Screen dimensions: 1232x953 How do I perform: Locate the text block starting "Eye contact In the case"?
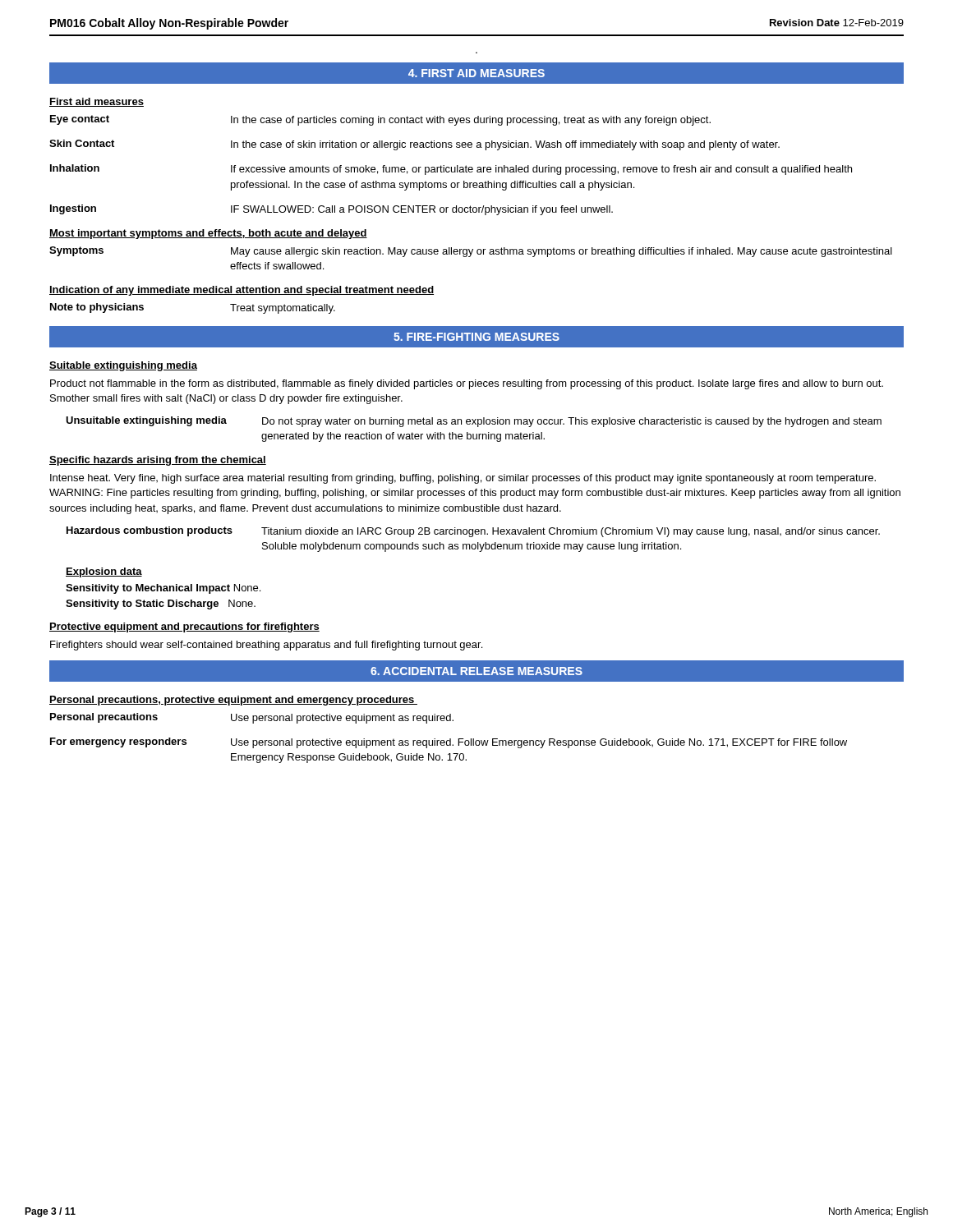coord(476,120)
